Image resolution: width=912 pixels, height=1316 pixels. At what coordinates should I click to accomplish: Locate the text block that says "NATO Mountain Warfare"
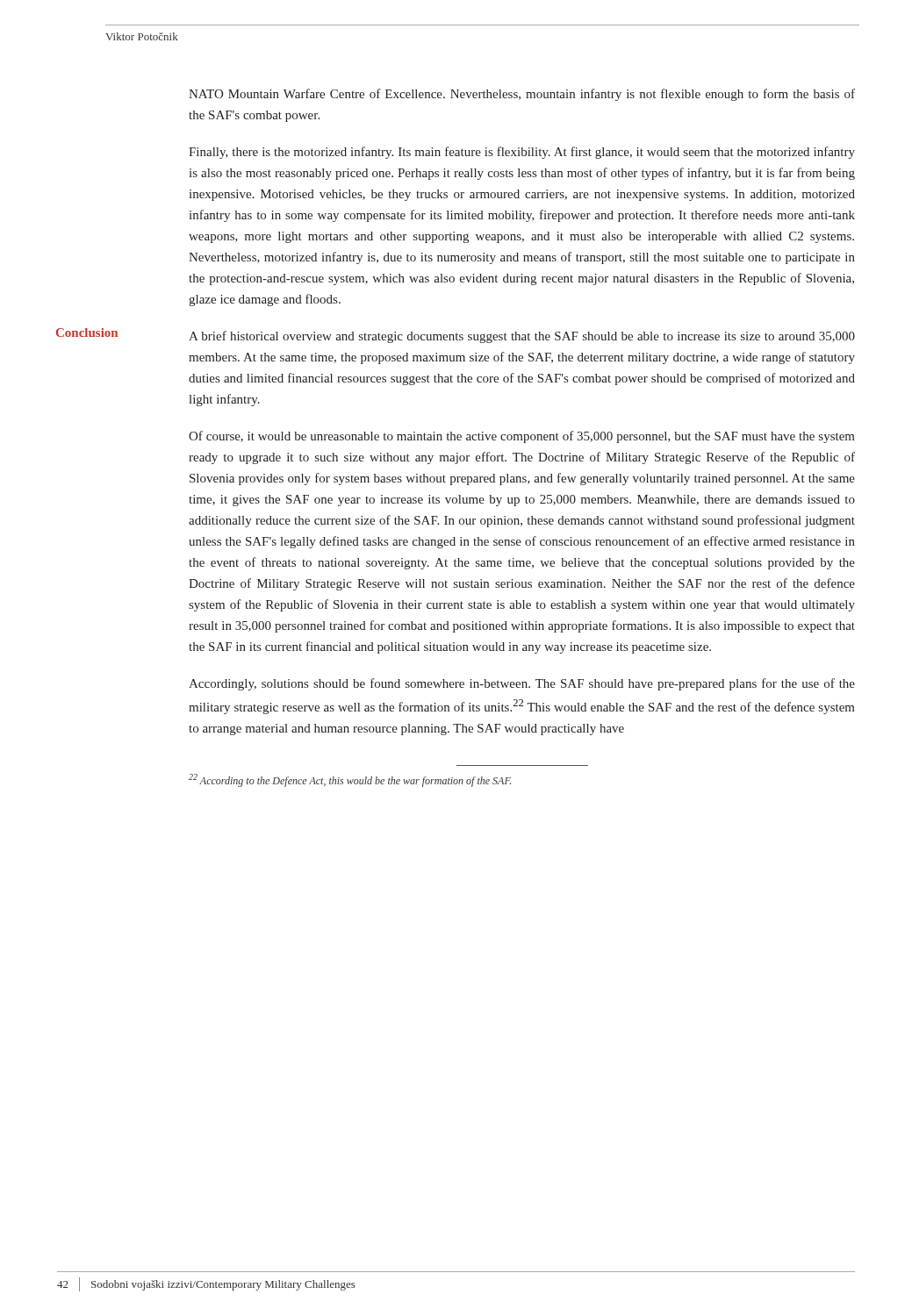[522, 104]
